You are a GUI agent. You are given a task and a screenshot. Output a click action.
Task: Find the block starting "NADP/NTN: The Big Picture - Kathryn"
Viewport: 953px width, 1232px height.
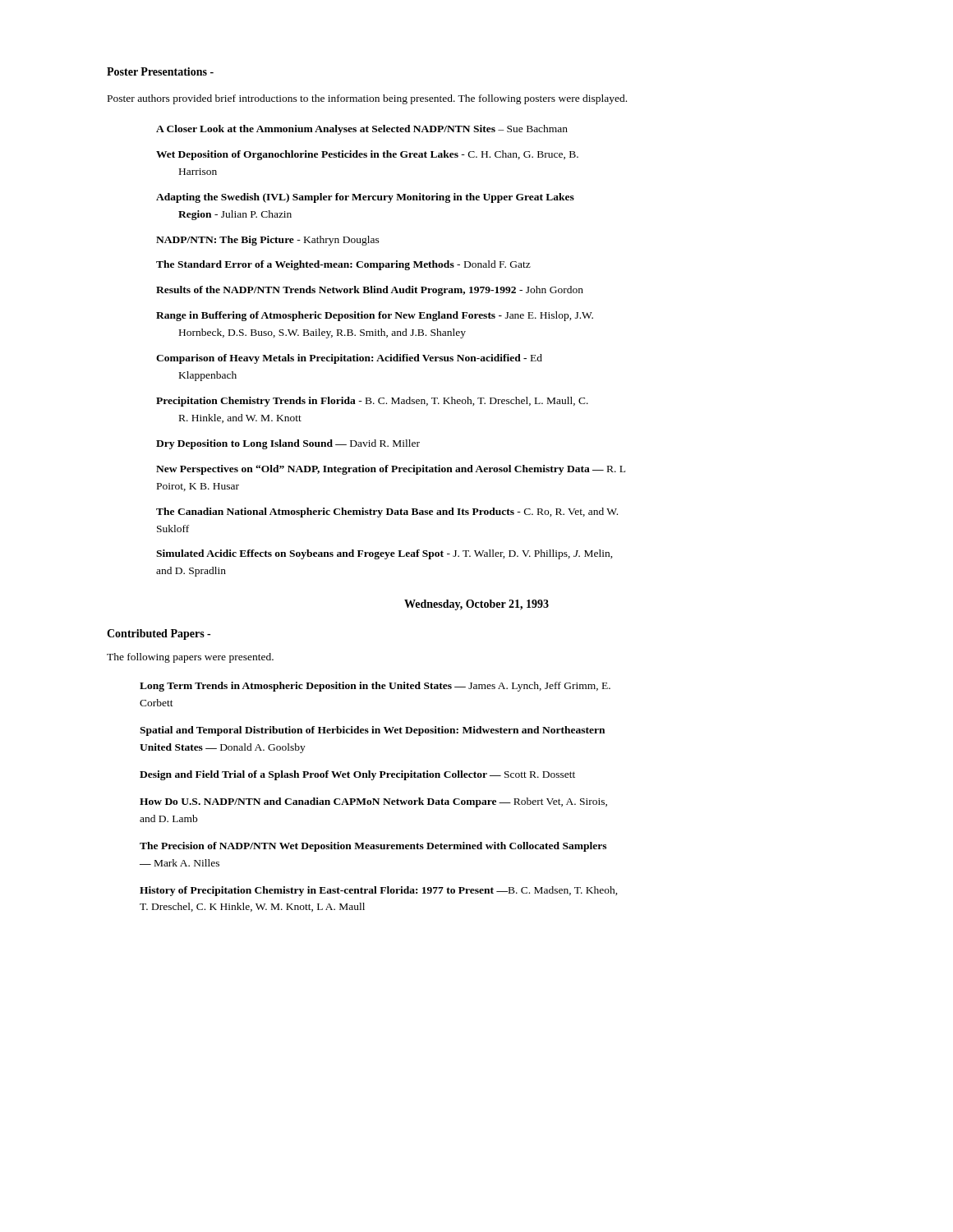(x=268, y=239)
